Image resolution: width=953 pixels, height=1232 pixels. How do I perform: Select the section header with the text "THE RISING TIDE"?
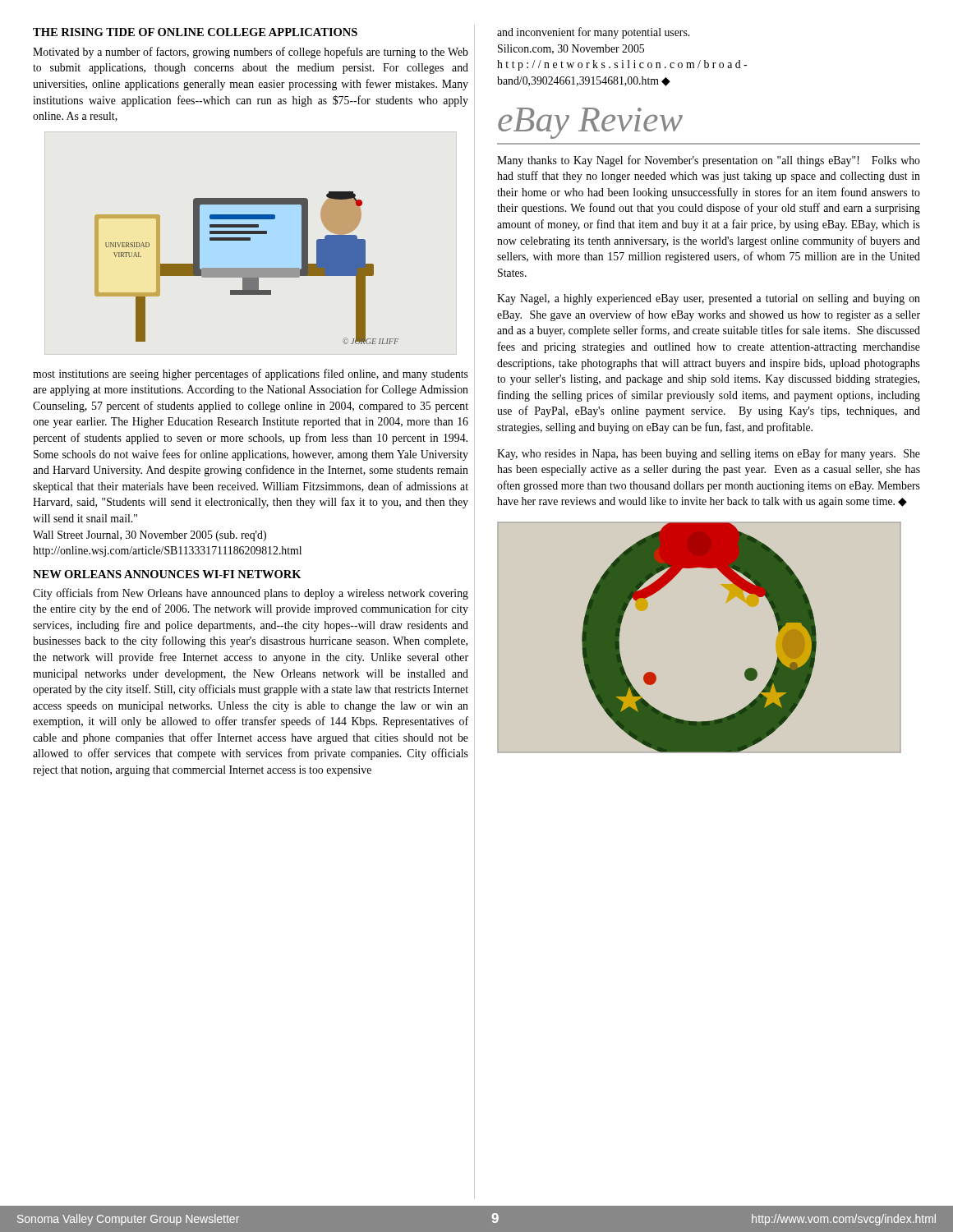point(195,32)
